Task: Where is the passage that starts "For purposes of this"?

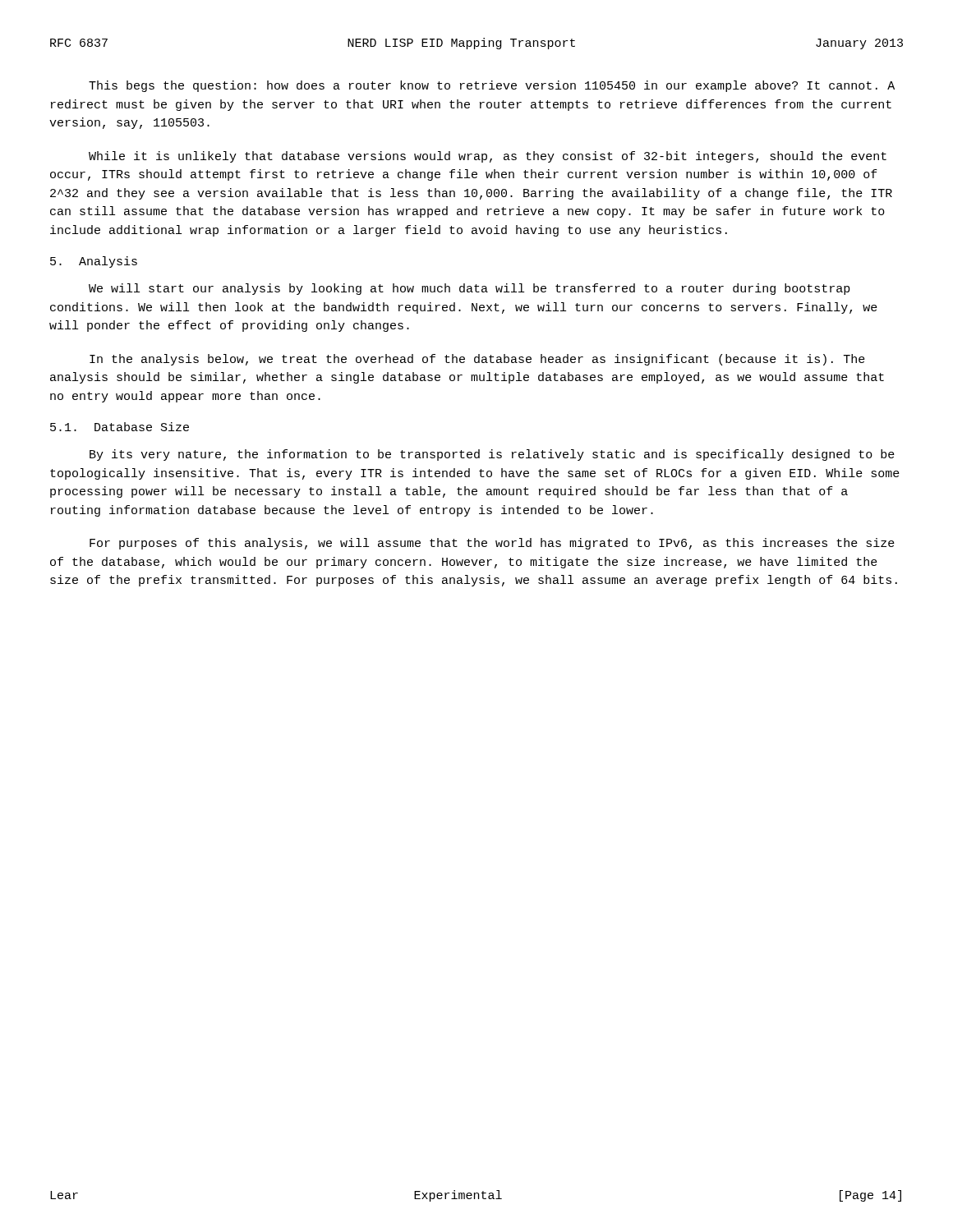Action: coord(476,563)
